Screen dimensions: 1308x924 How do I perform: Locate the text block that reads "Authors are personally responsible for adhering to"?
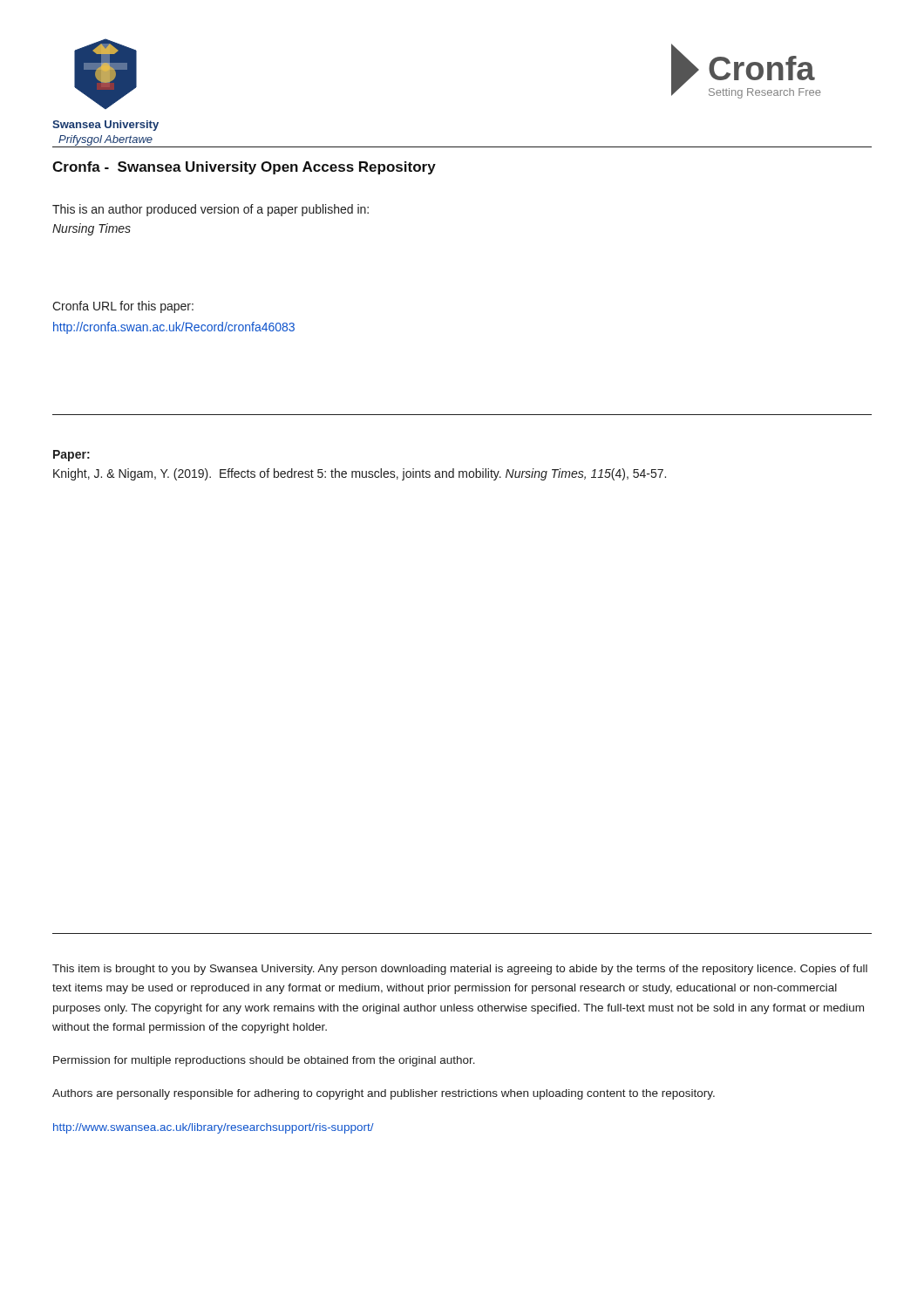[x=384, y=1093]
